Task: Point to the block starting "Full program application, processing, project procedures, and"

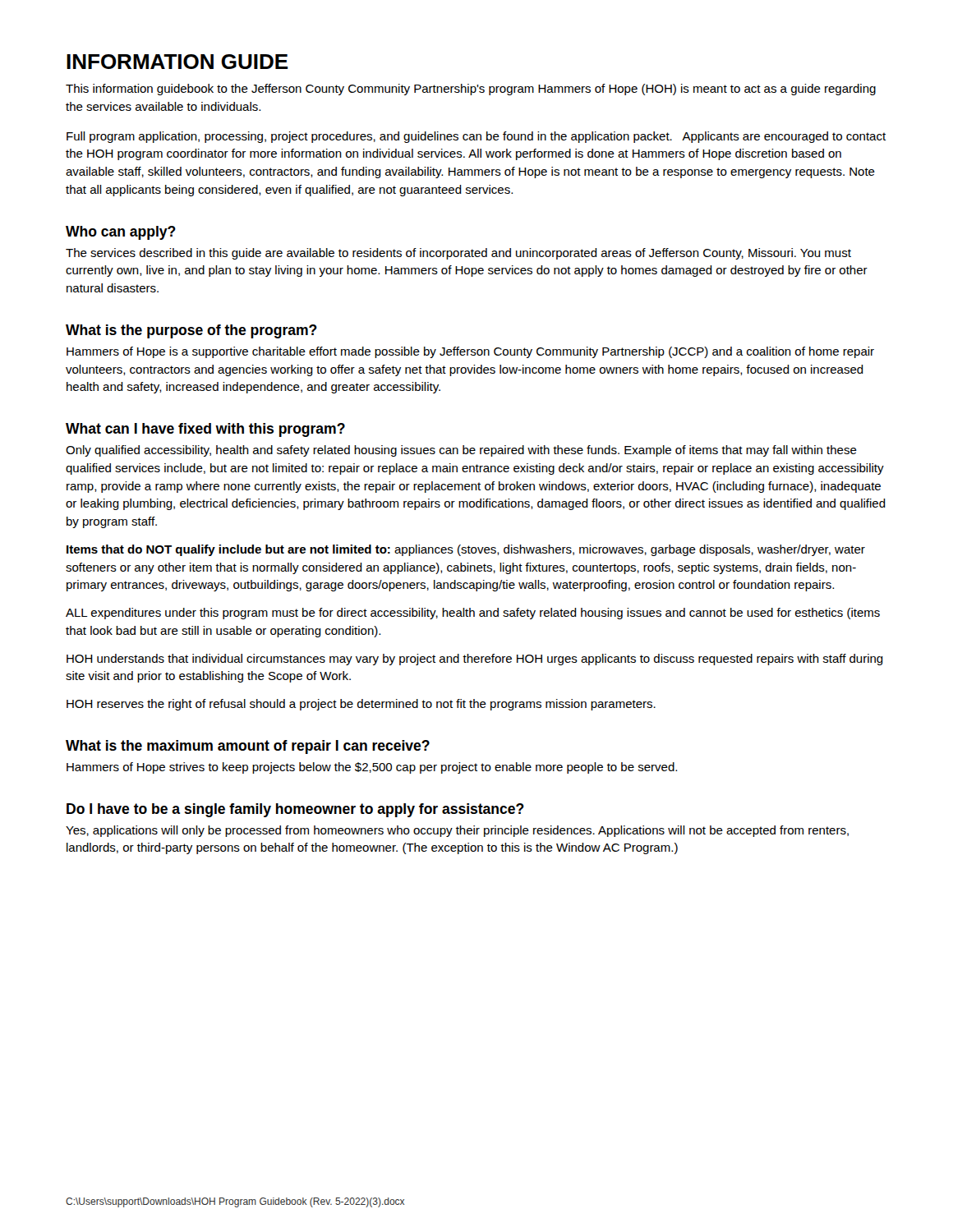Action: point(476,163)
